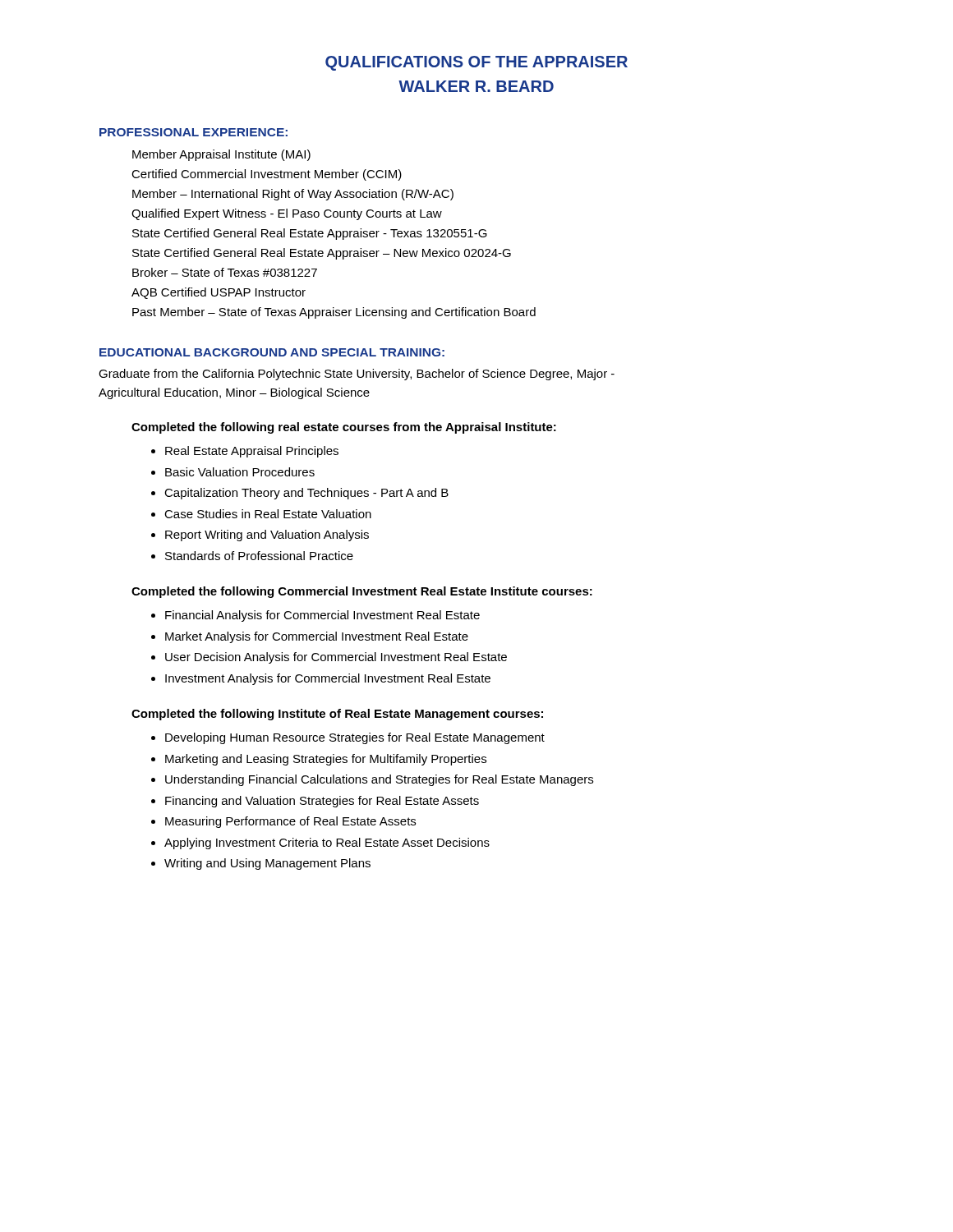Point to the passage starting "Capitalization Theory and"
This screenshot has height=1232, width=953.
(307, 492)
